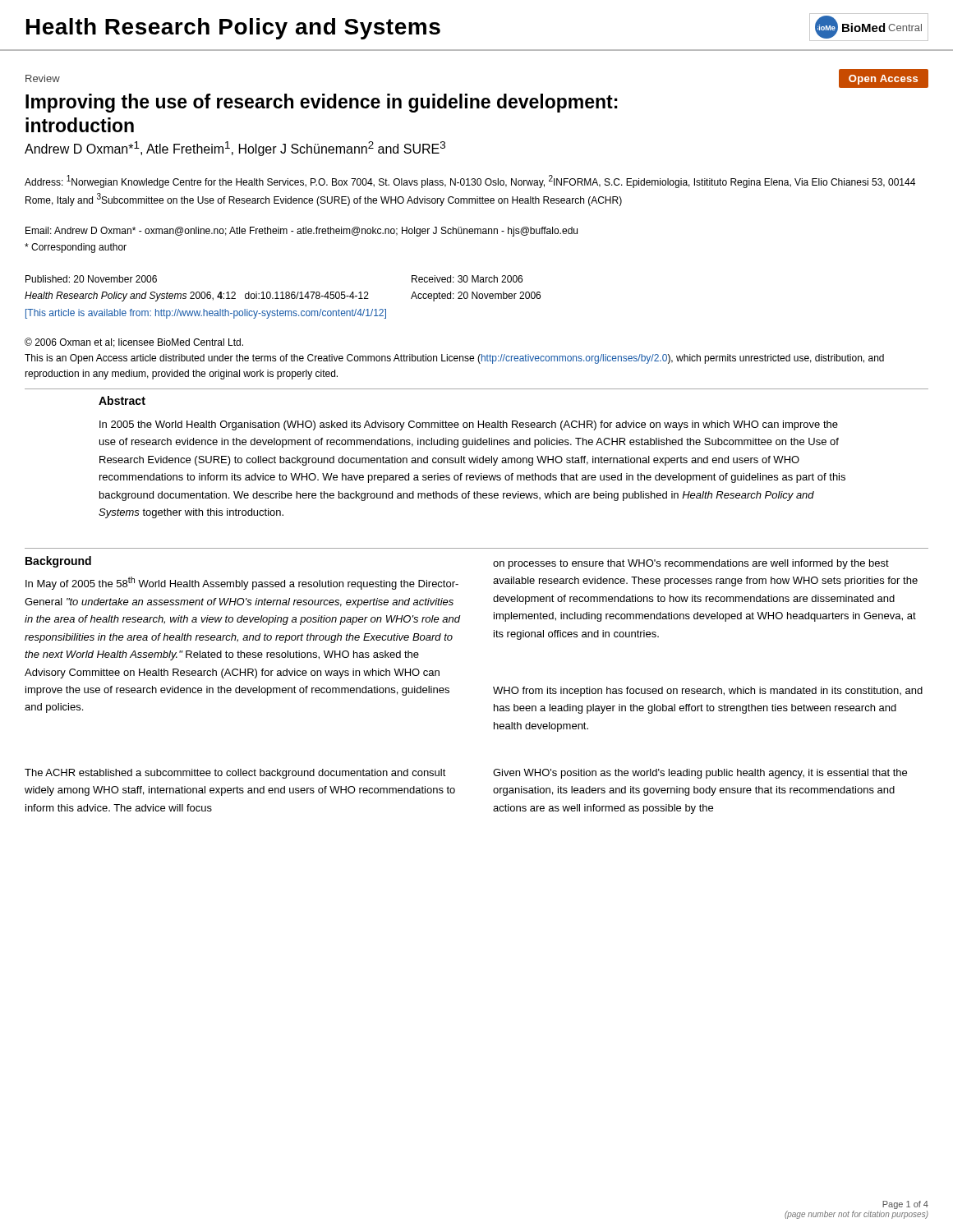Screen dimensions: 1232x953
Task: Find the passage starting "Given WHO's position as"
Action: click(700, 790)
